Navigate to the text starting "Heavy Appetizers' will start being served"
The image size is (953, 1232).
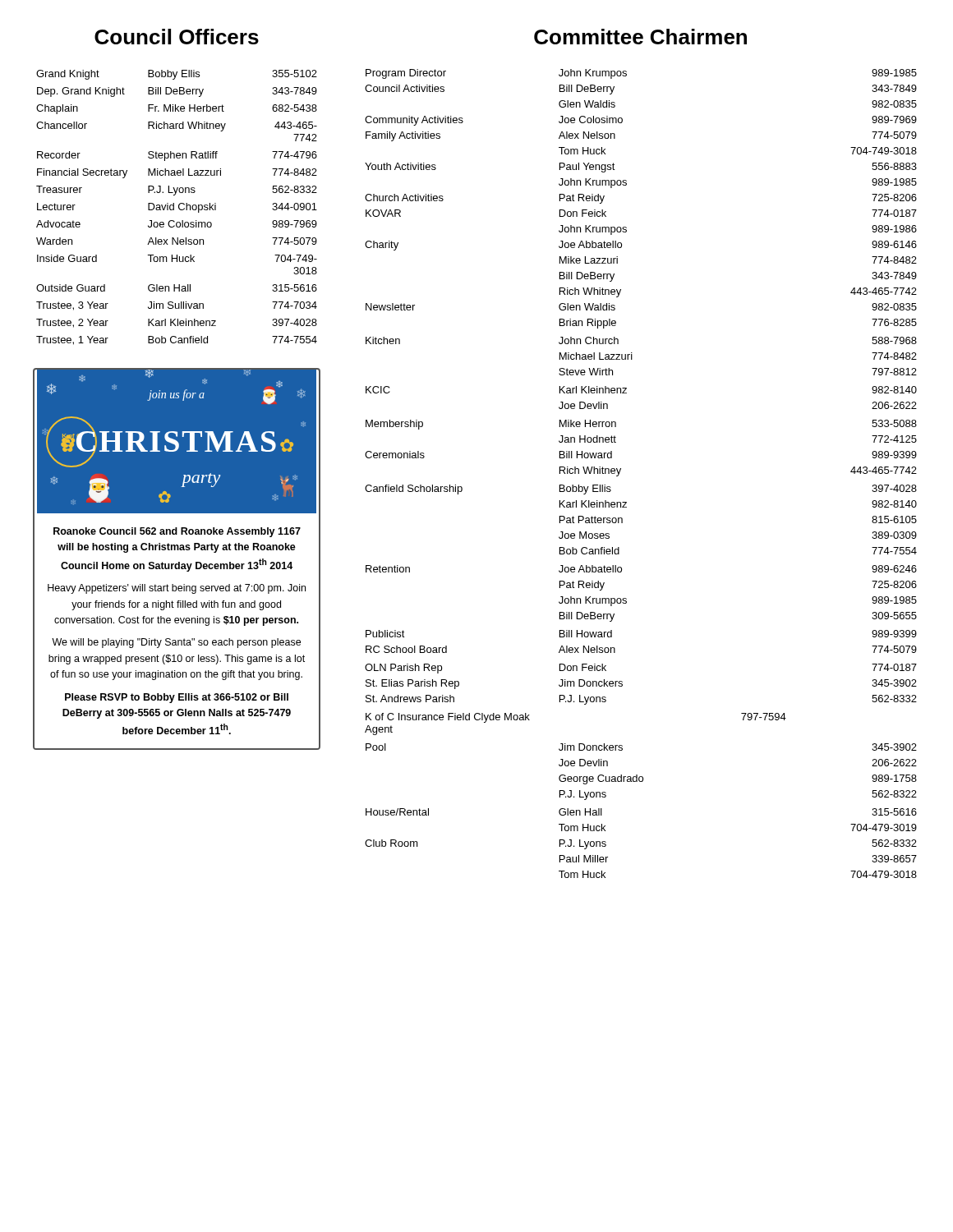[177, 604]
